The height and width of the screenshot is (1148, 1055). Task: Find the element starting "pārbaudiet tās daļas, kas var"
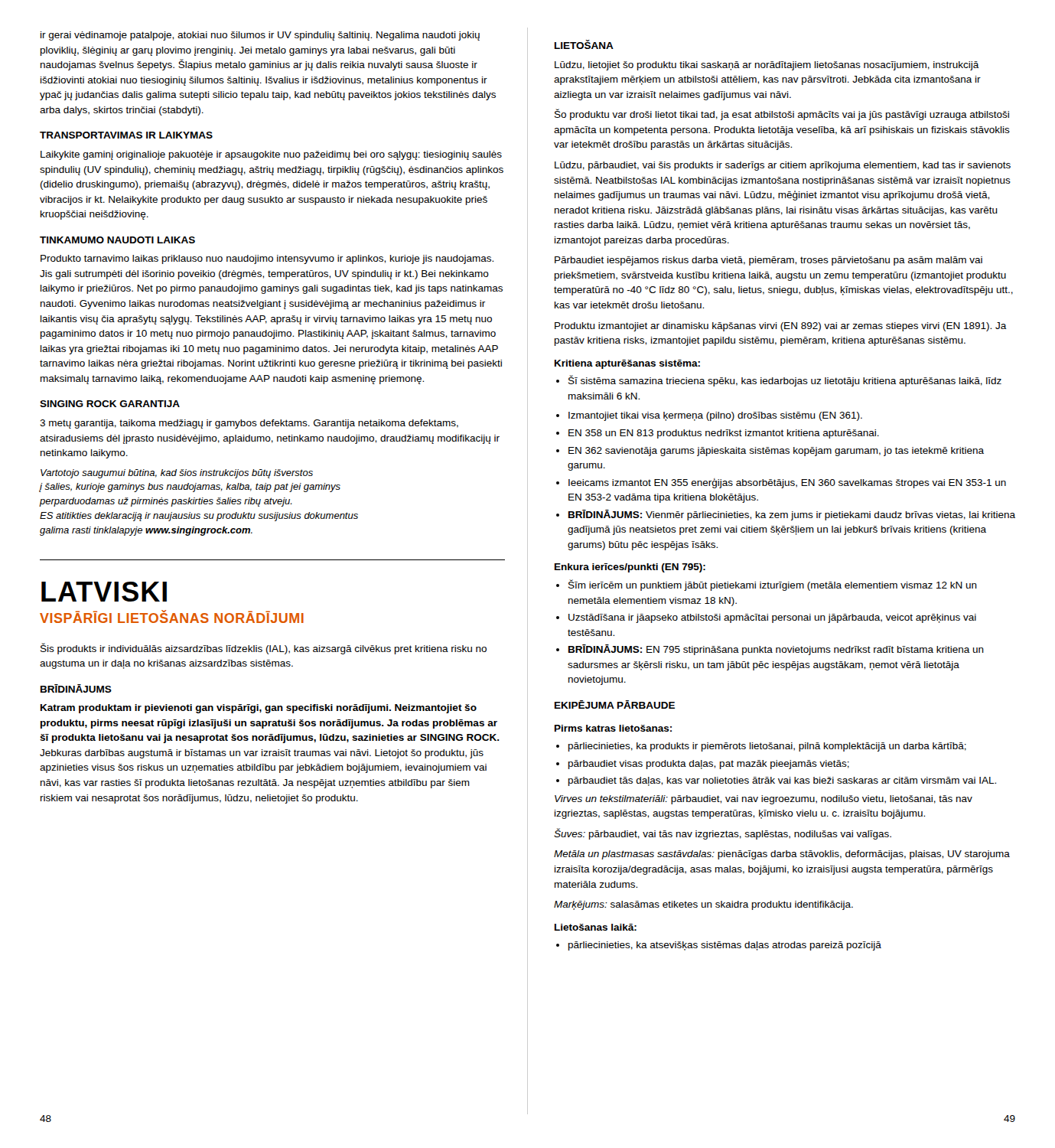point(786,781)
